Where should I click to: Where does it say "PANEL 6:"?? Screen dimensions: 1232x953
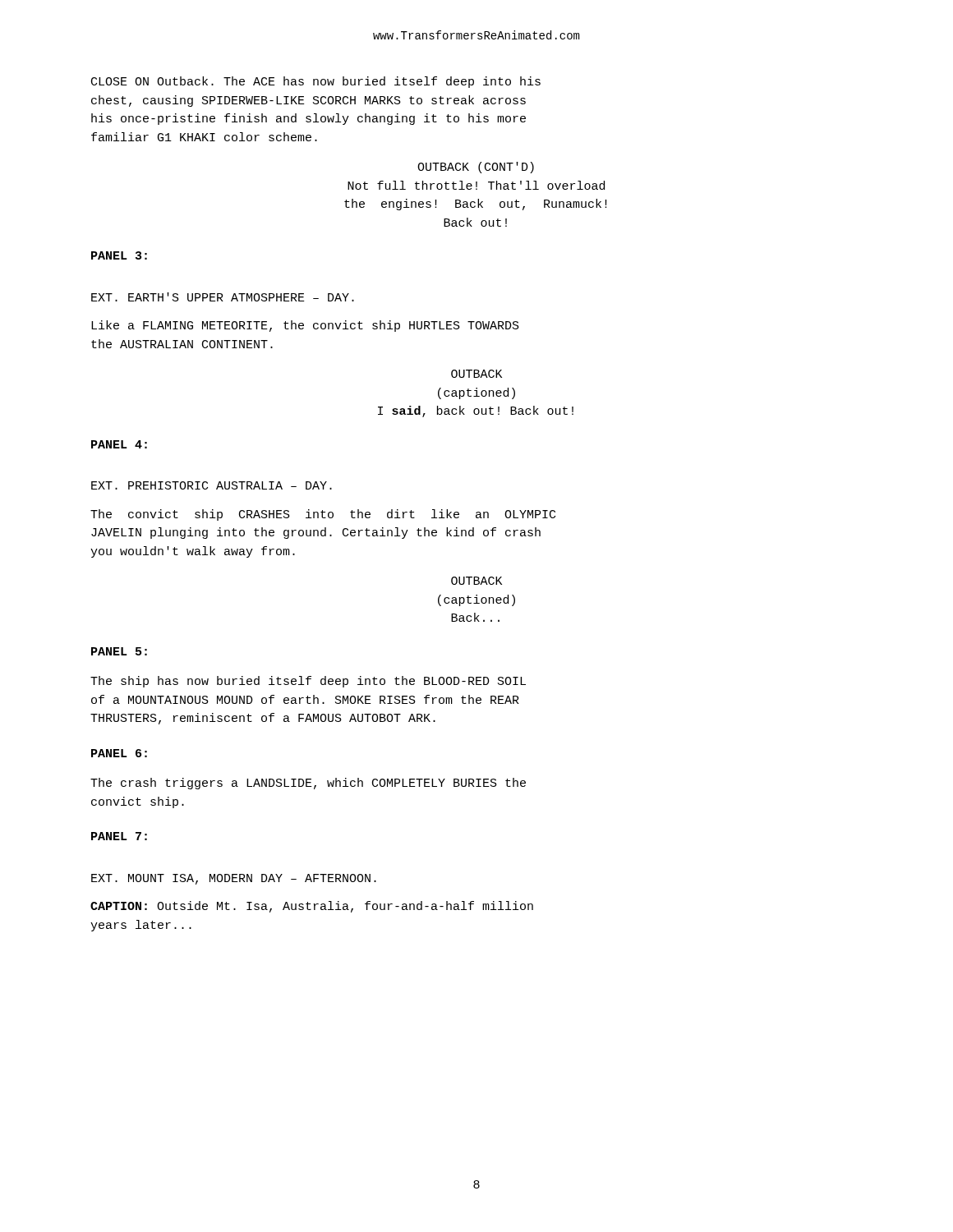click(120, 754)
